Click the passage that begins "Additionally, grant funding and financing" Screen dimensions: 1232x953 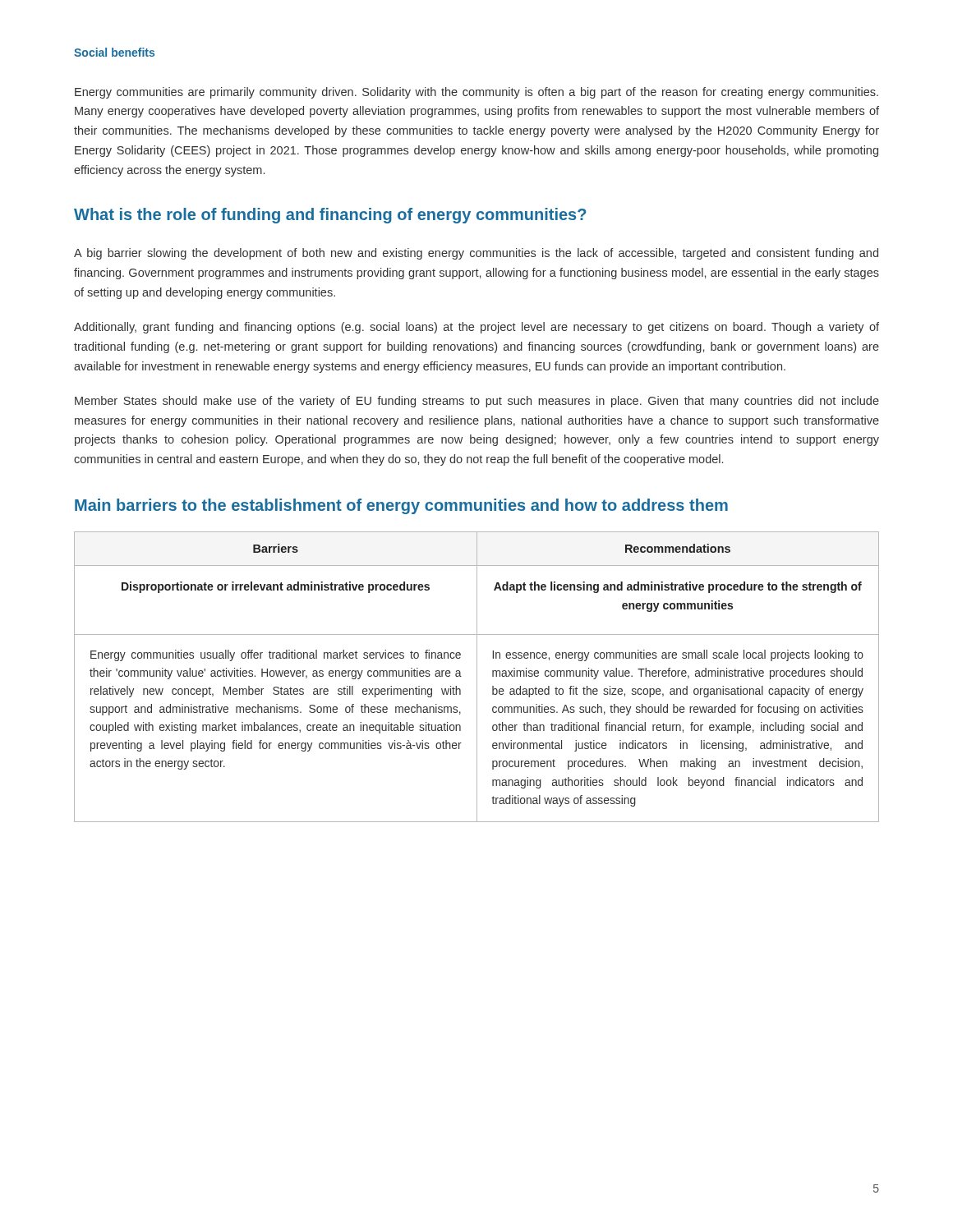click(476, 347)
